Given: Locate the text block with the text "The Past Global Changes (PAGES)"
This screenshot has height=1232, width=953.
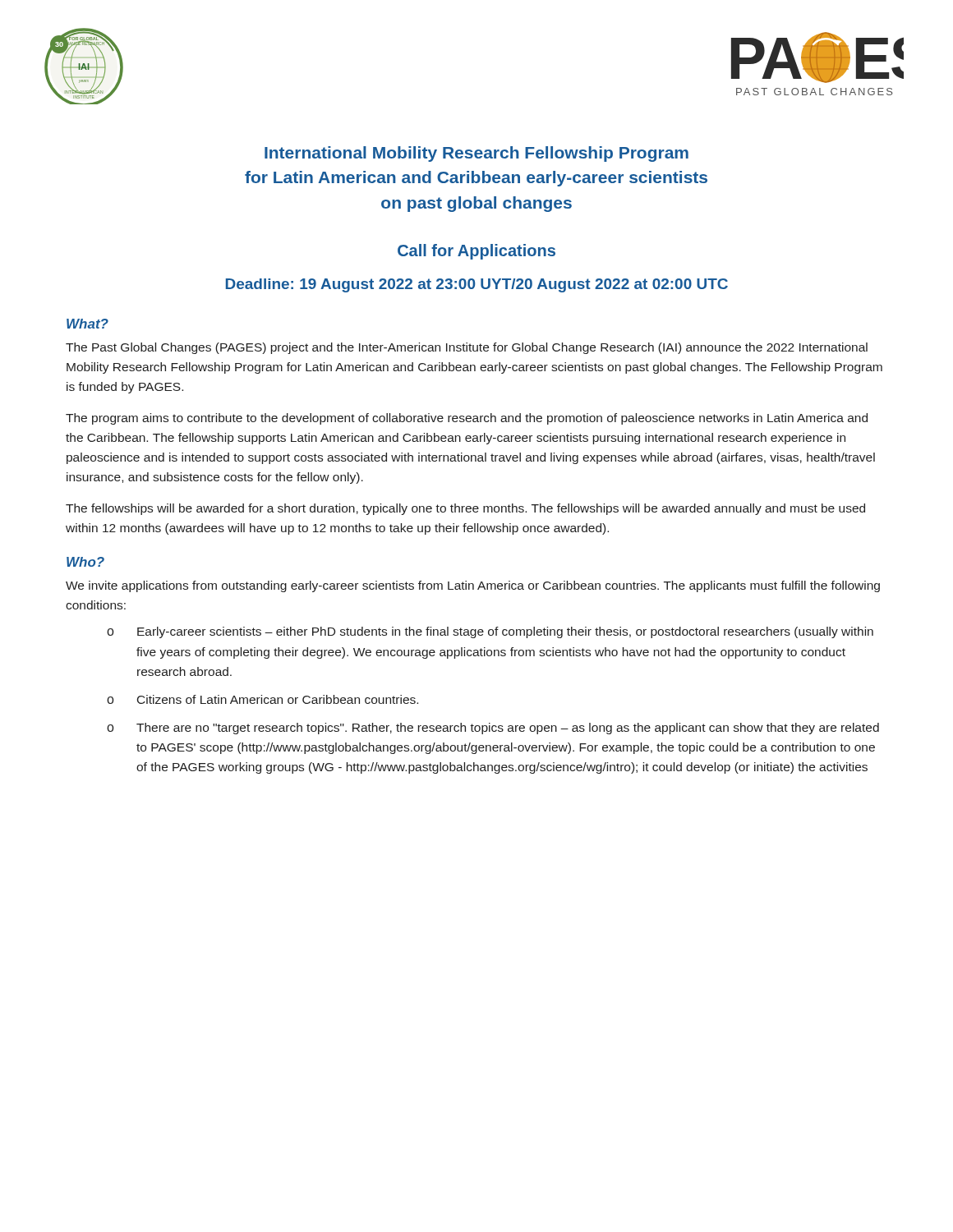Looking at the screenshot, I should 474,367.
